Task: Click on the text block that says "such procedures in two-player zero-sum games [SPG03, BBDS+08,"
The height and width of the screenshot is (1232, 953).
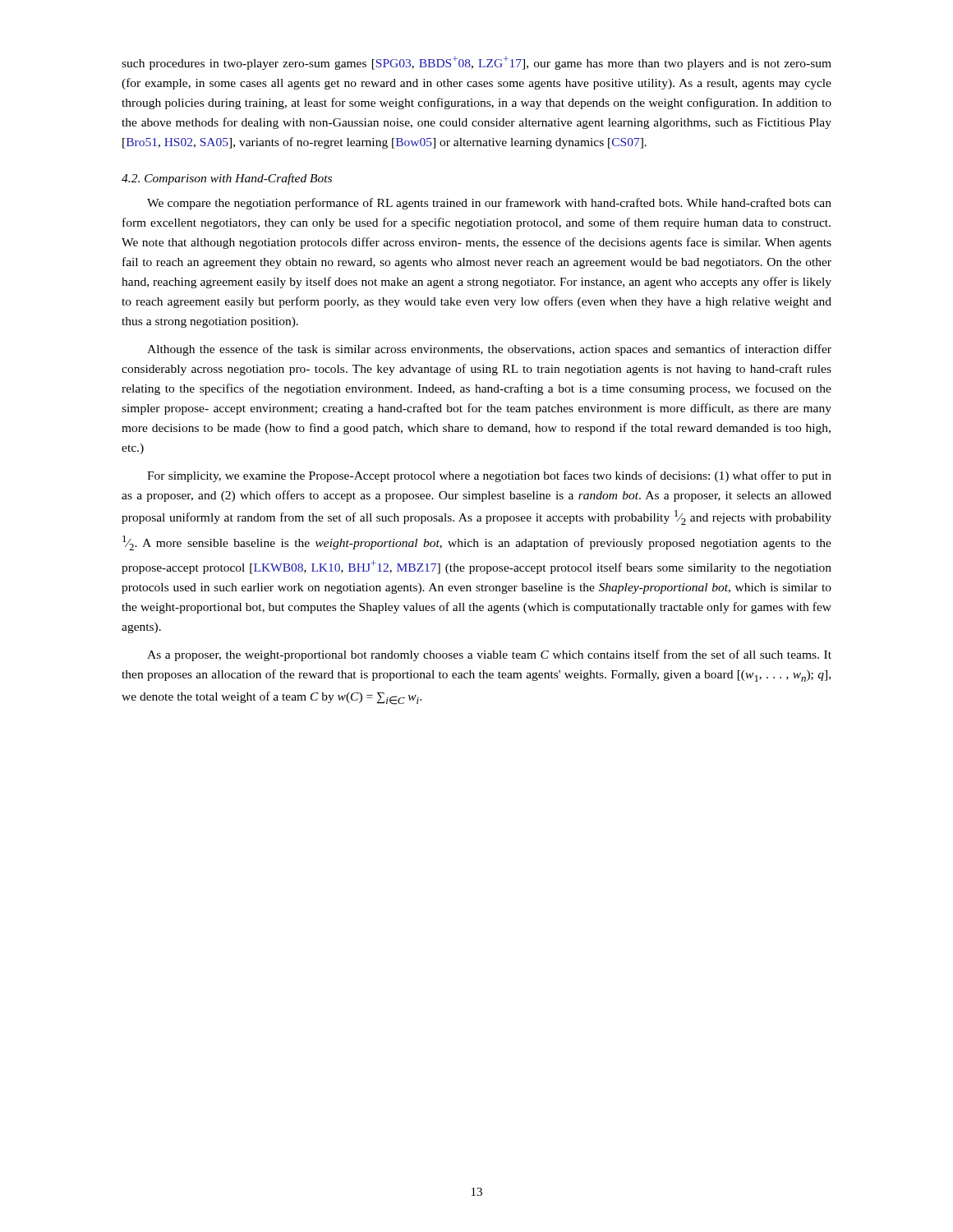Action: pyautogui.click(x=476, y=102)
